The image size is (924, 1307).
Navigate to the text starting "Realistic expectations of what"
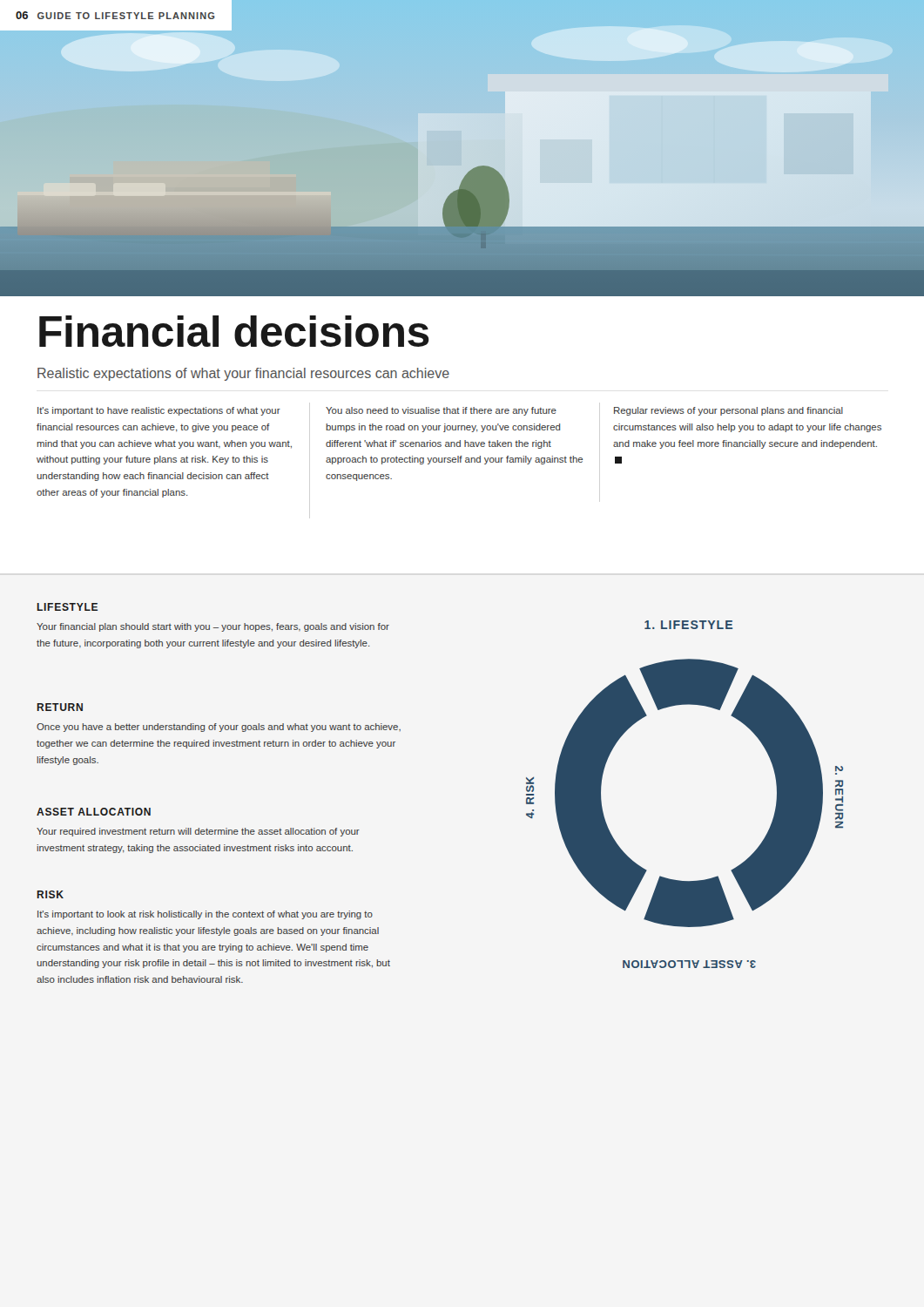point(243,373)
